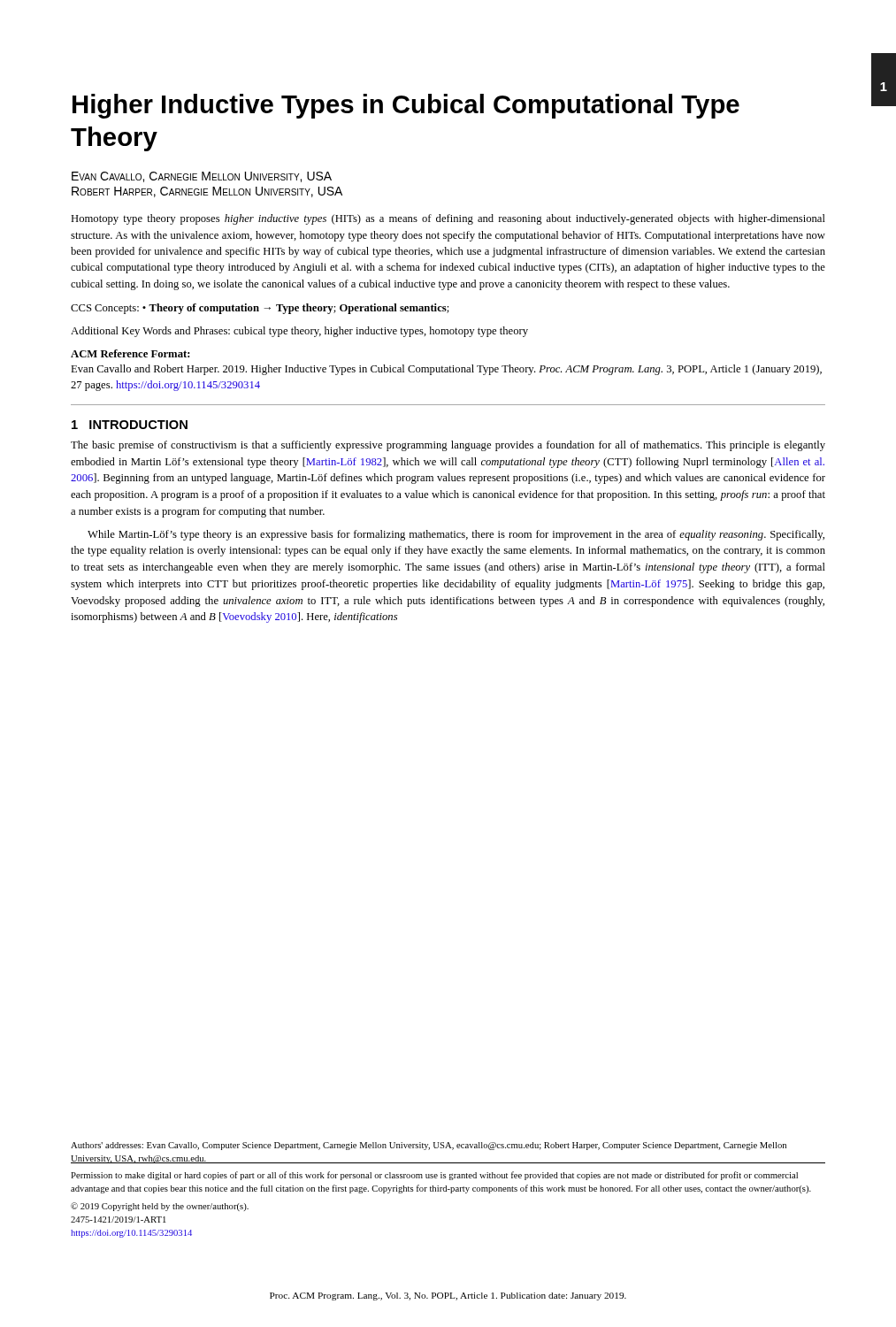Locate the text block that says "The basic premise of"
Viewport: 896px width, 1327px height.
[448, 531]
